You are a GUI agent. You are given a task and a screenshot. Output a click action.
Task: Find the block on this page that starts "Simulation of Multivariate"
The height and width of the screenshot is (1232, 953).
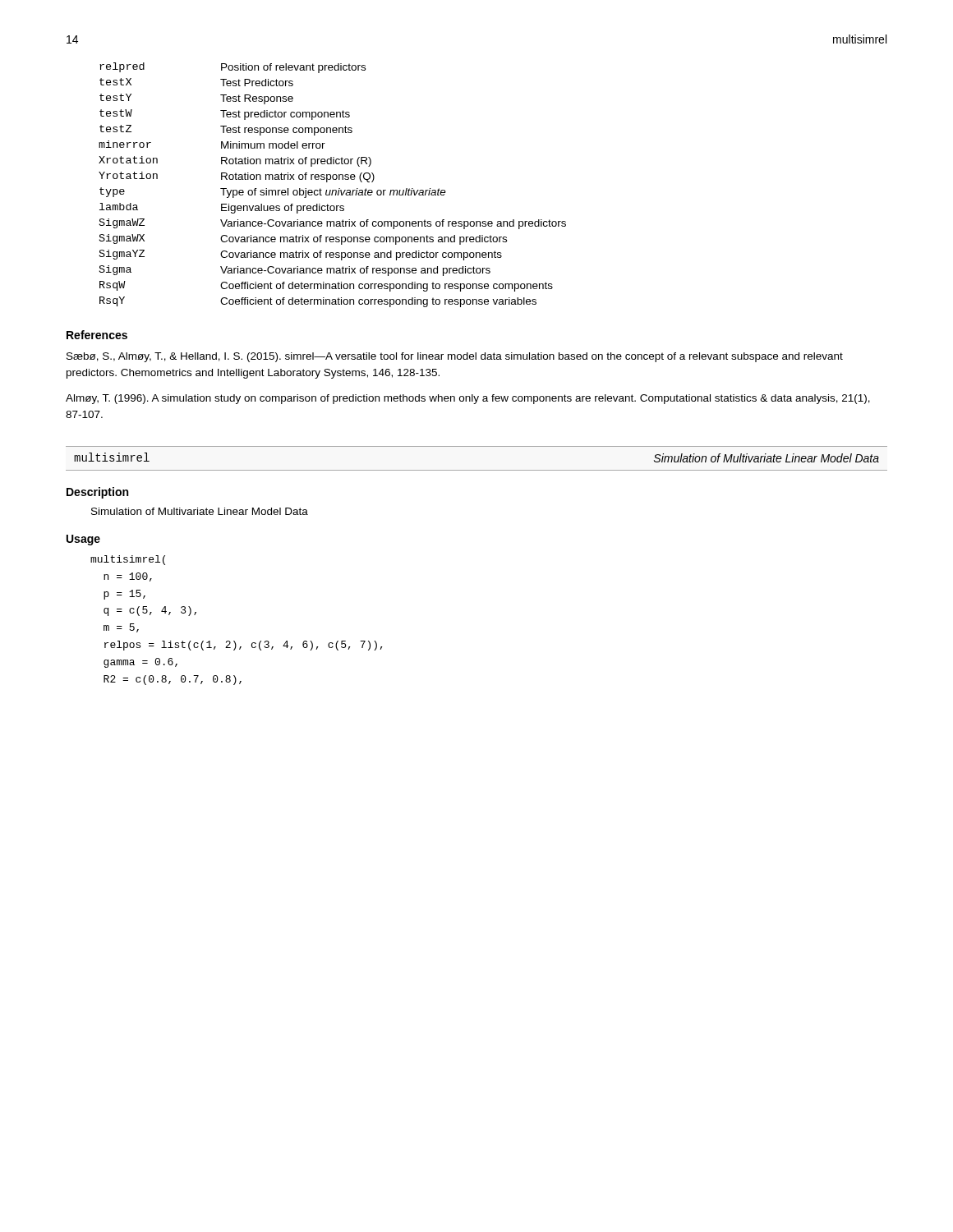pyautogui.click(x=199, y=511)
